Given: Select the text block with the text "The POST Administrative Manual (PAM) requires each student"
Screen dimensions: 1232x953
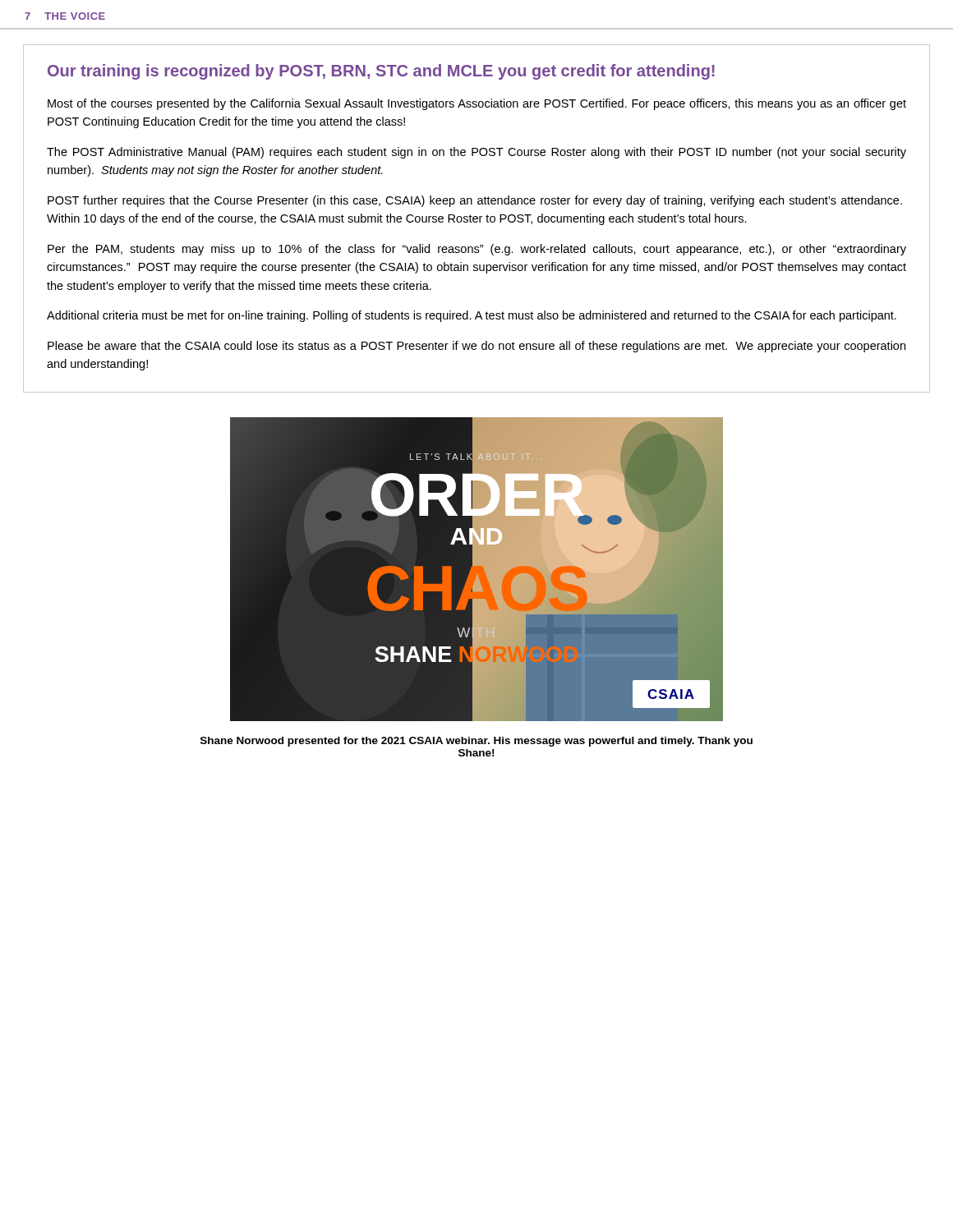Looking at the screenshot, I should [476, 161].
